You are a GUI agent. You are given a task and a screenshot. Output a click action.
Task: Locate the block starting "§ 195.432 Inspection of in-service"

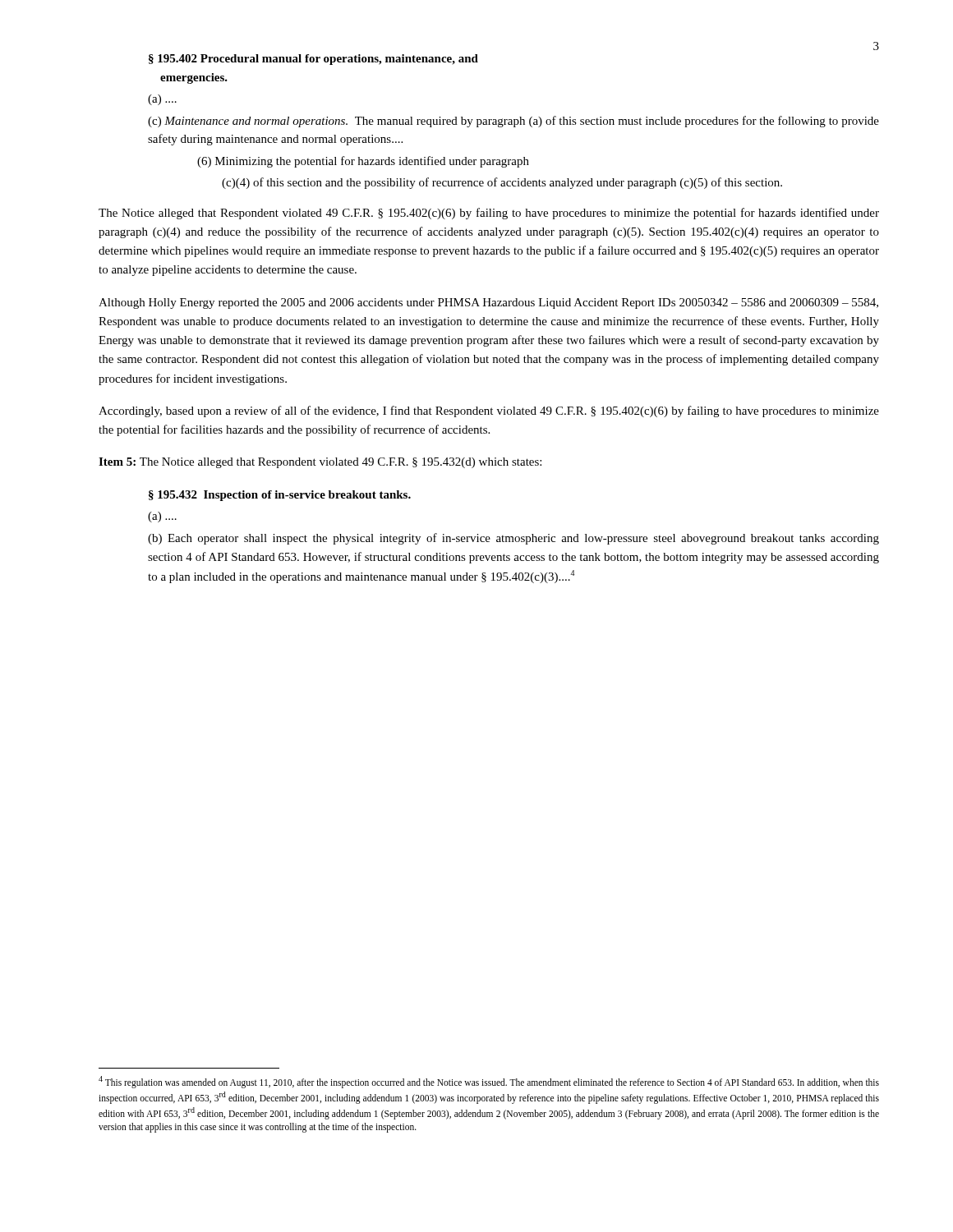280,496
